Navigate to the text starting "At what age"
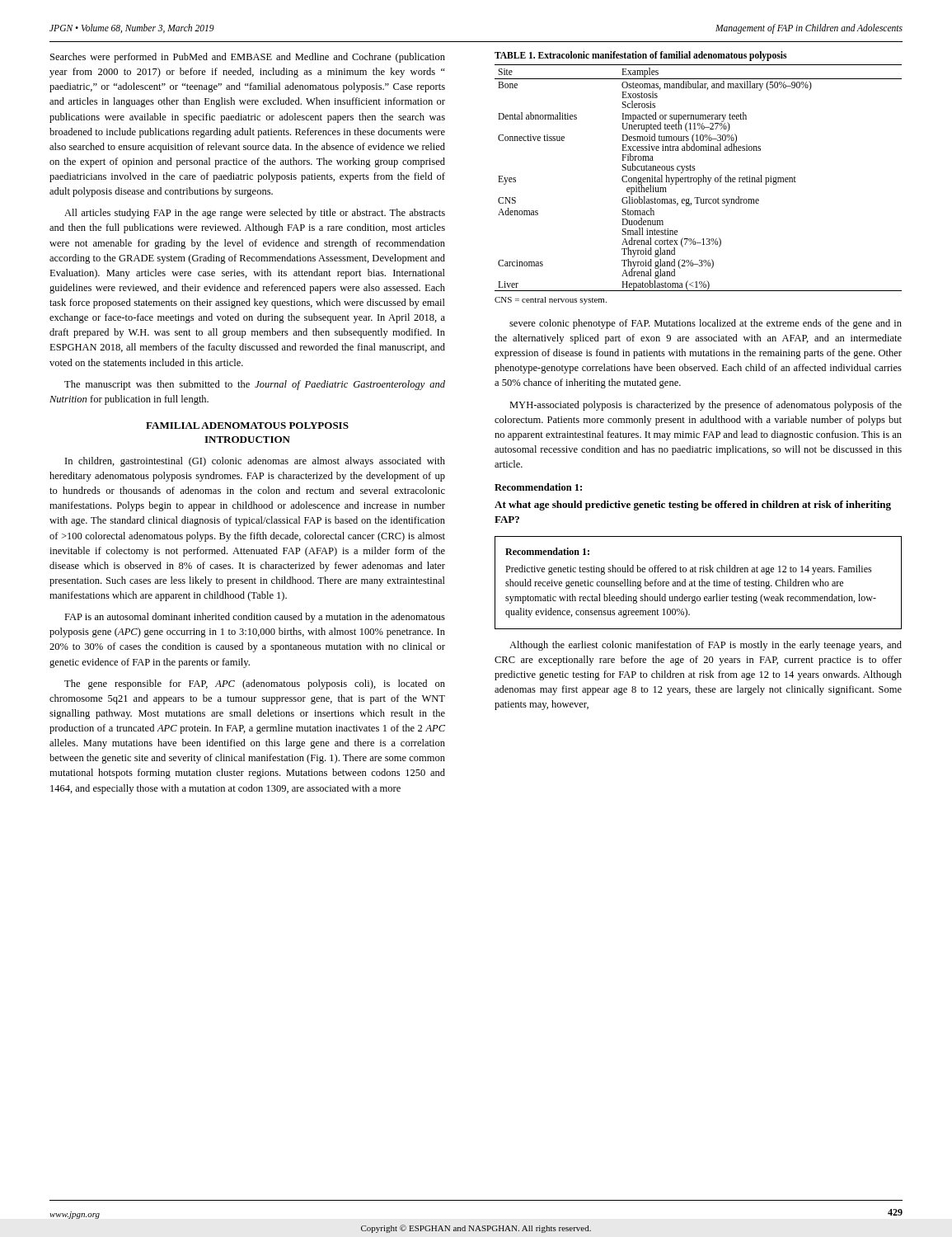The height and width of the screenshot is (1237, 952). (693, 512)
